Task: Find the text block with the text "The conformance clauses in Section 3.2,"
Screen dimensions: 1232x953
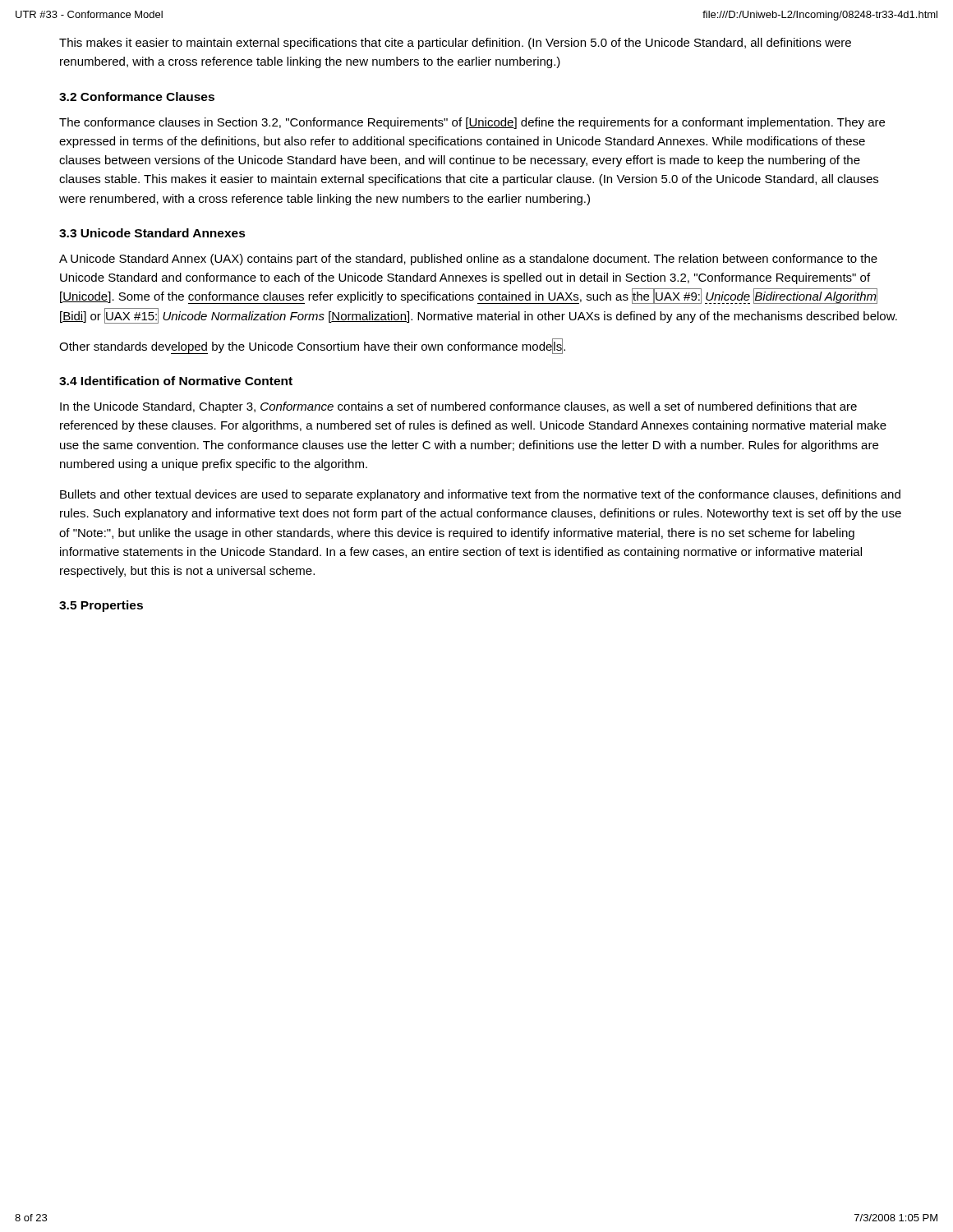Action: coord(472,160)
